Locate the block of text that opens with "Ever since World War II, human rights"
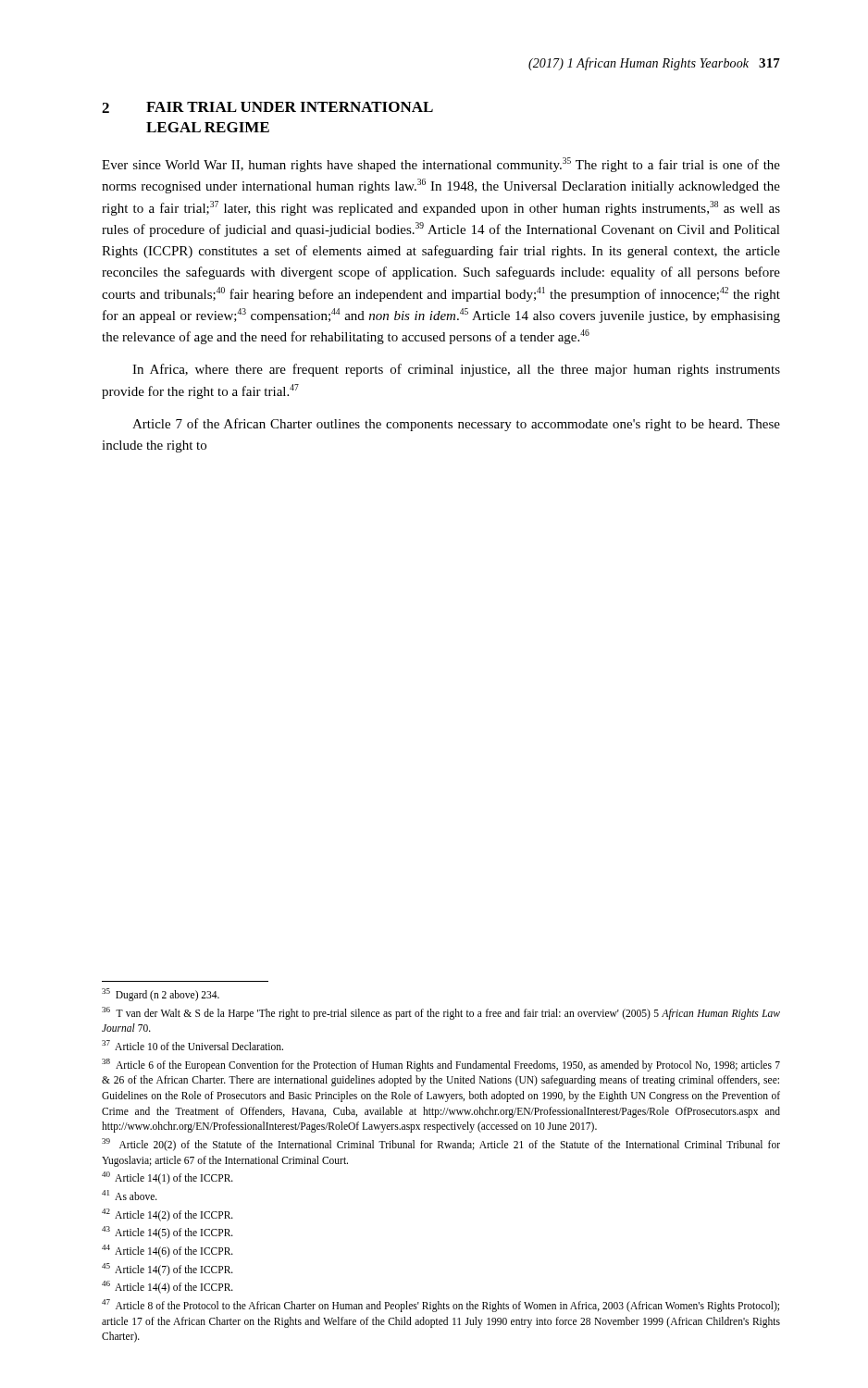The image size is (868, 1388). tap(441, 306)
